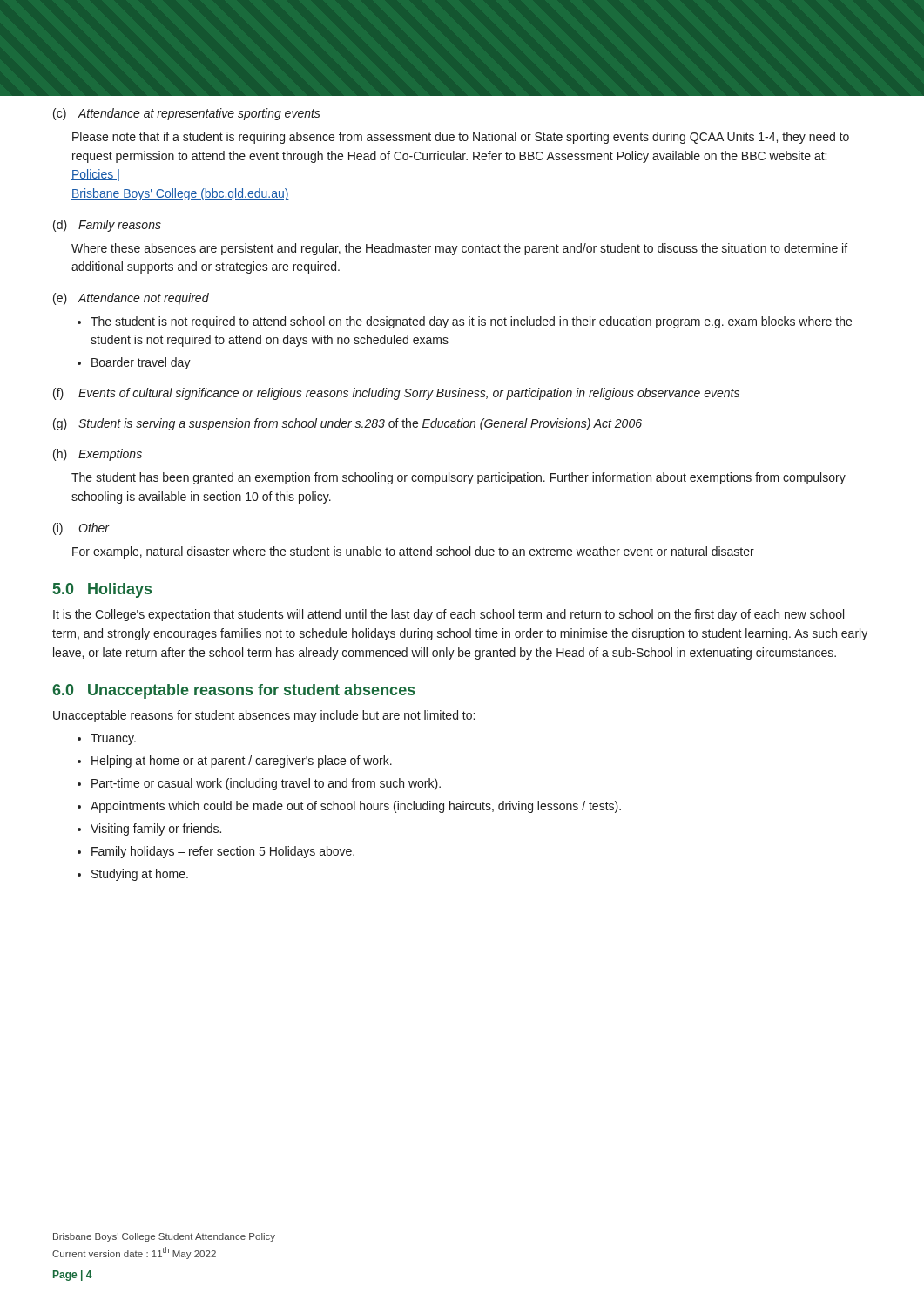
Task: Locate the block of text that opens with "(d) Family reasons Where"
Action: 462,247
